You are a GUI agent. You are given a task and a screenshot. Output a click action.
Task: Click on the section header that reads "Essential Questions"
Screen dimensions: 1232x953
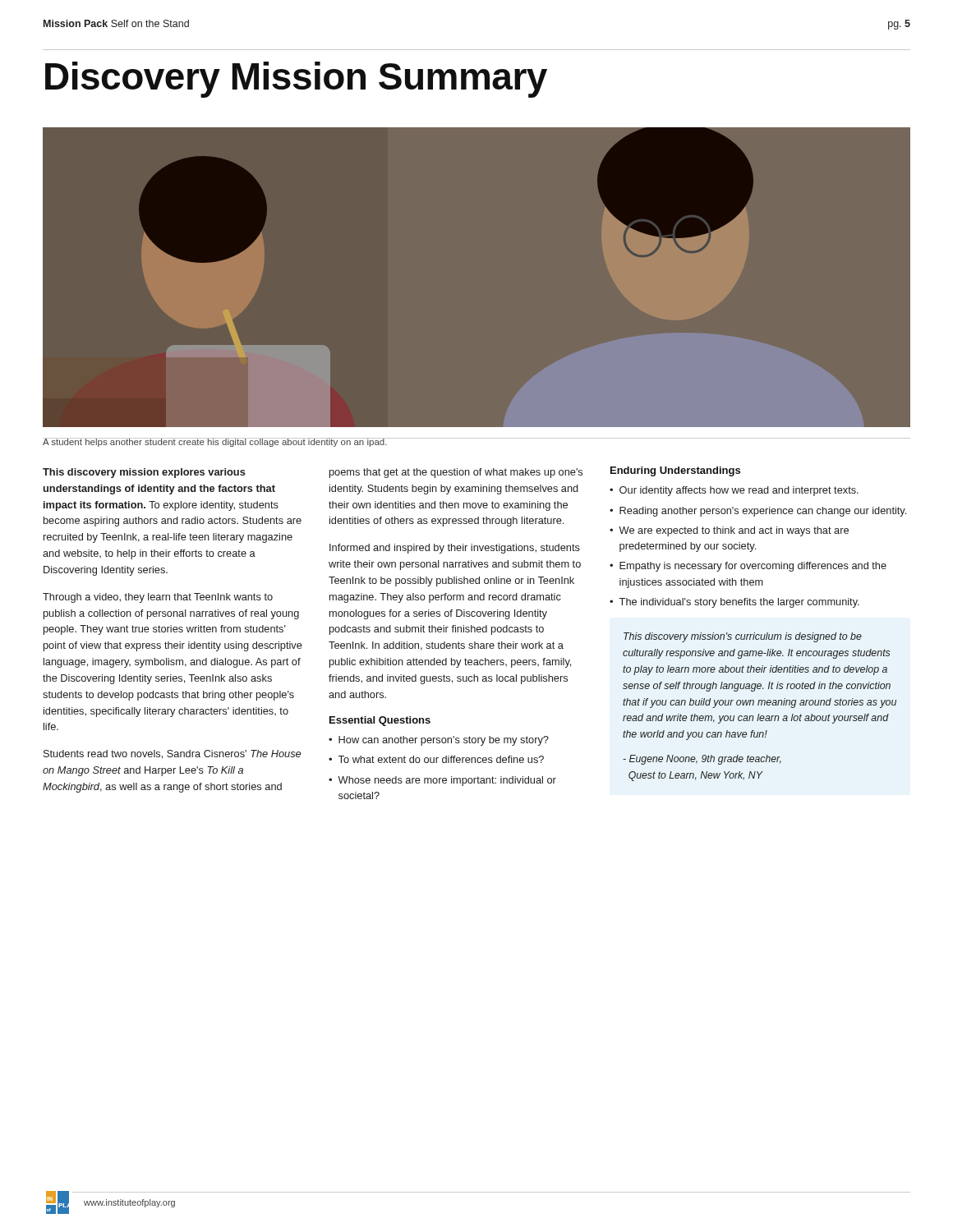coord(380,720)
